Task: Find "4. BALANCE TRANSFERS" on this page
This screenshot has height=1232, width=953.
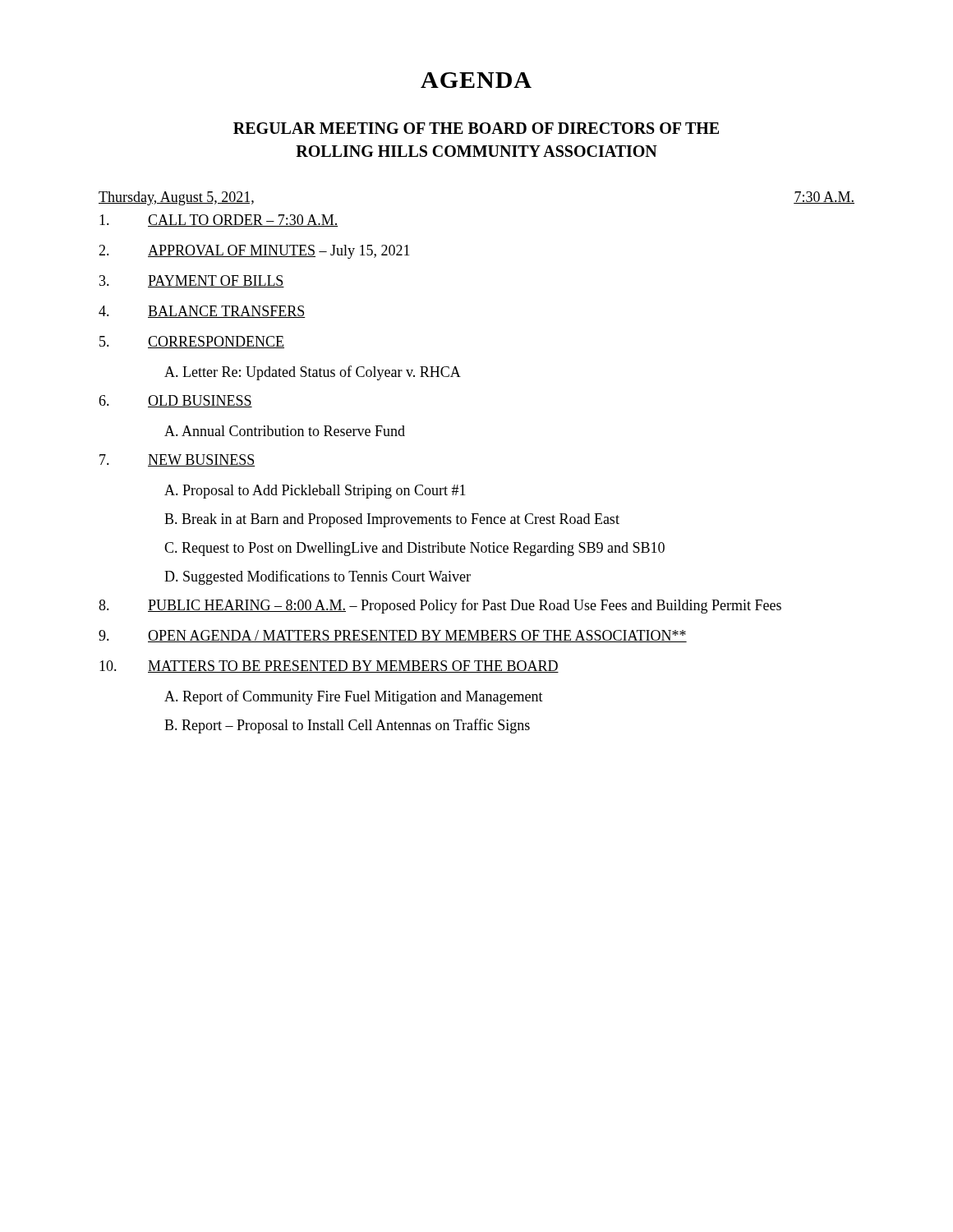Action: tap(202, 312)
